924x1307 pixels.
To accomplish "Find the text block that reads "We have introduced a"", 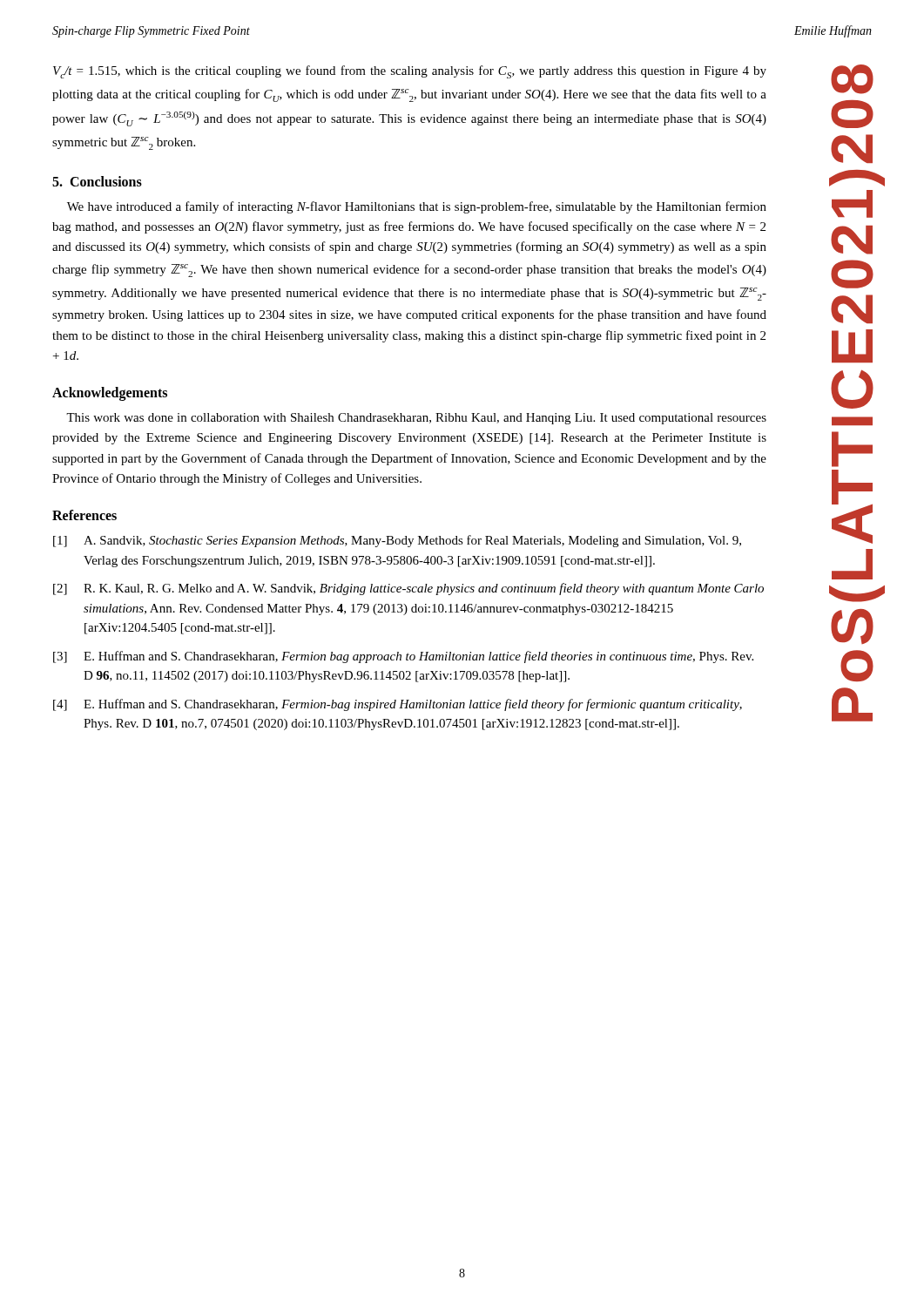I will click(x=409, y=281).
